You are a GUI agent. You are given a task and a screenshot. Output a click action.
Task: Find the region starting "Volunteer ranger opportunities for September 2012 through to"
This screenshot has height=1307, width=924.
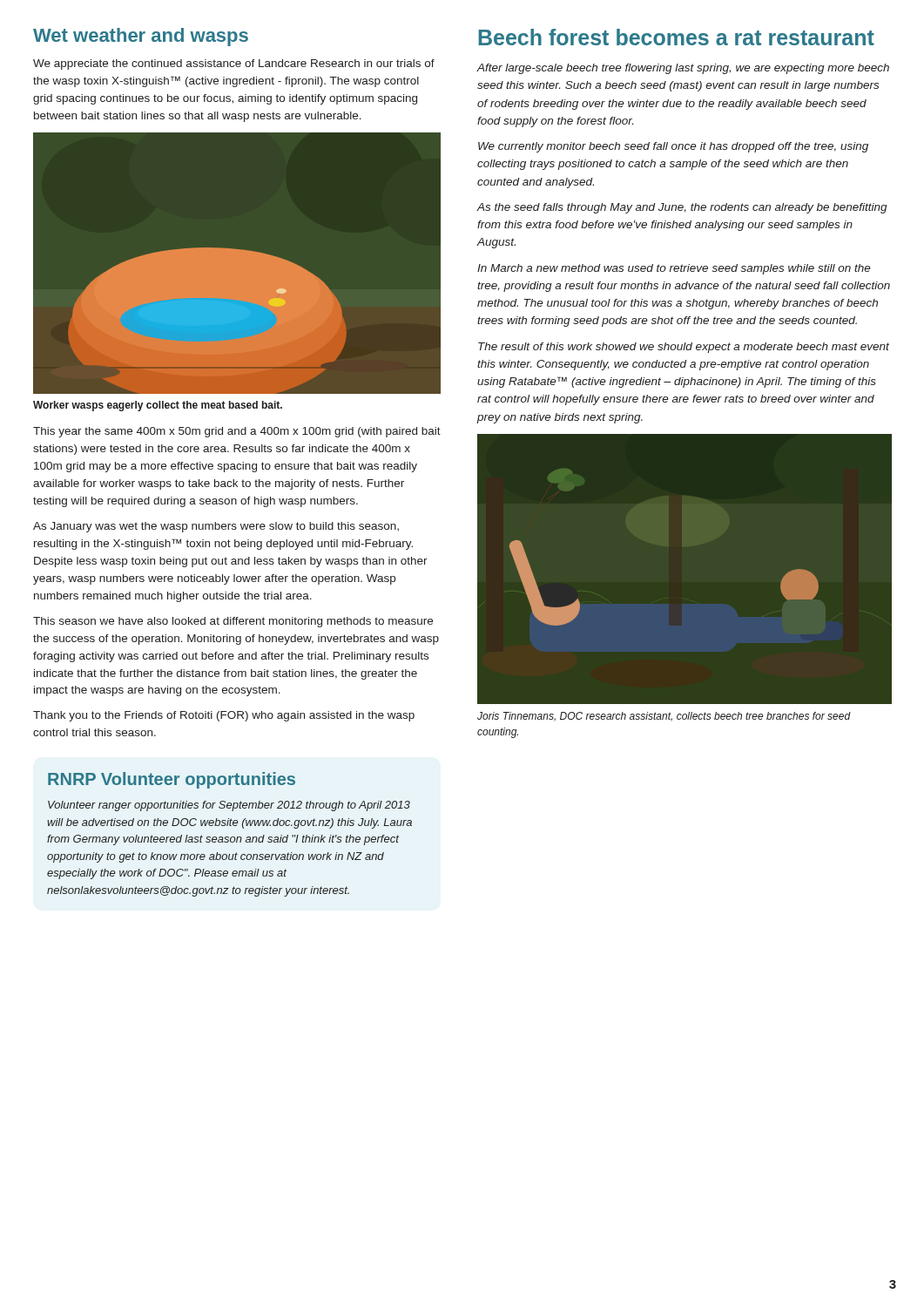click(x=237, y=848)
